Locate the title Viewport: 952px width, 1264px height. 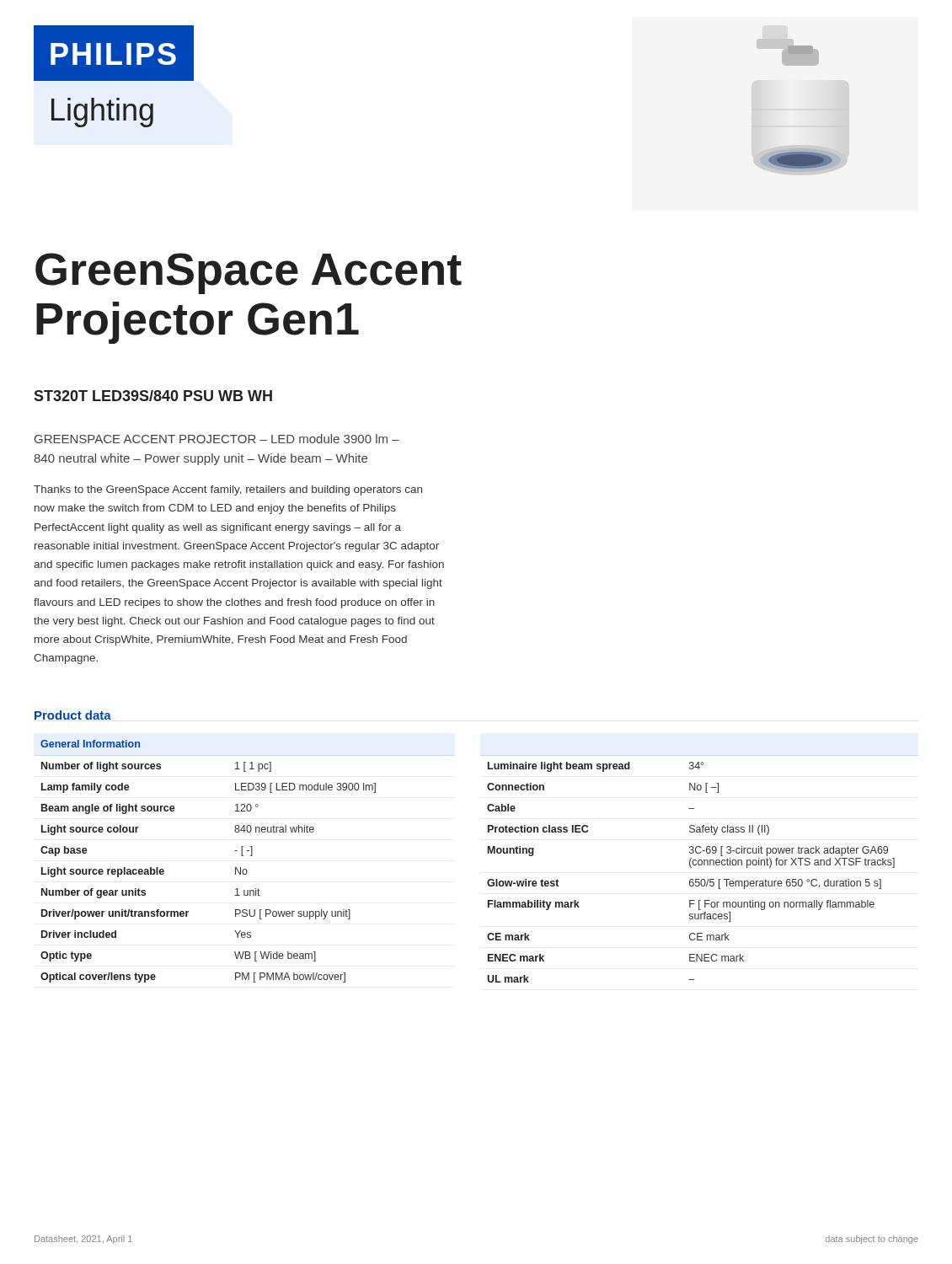coord(476,294)
